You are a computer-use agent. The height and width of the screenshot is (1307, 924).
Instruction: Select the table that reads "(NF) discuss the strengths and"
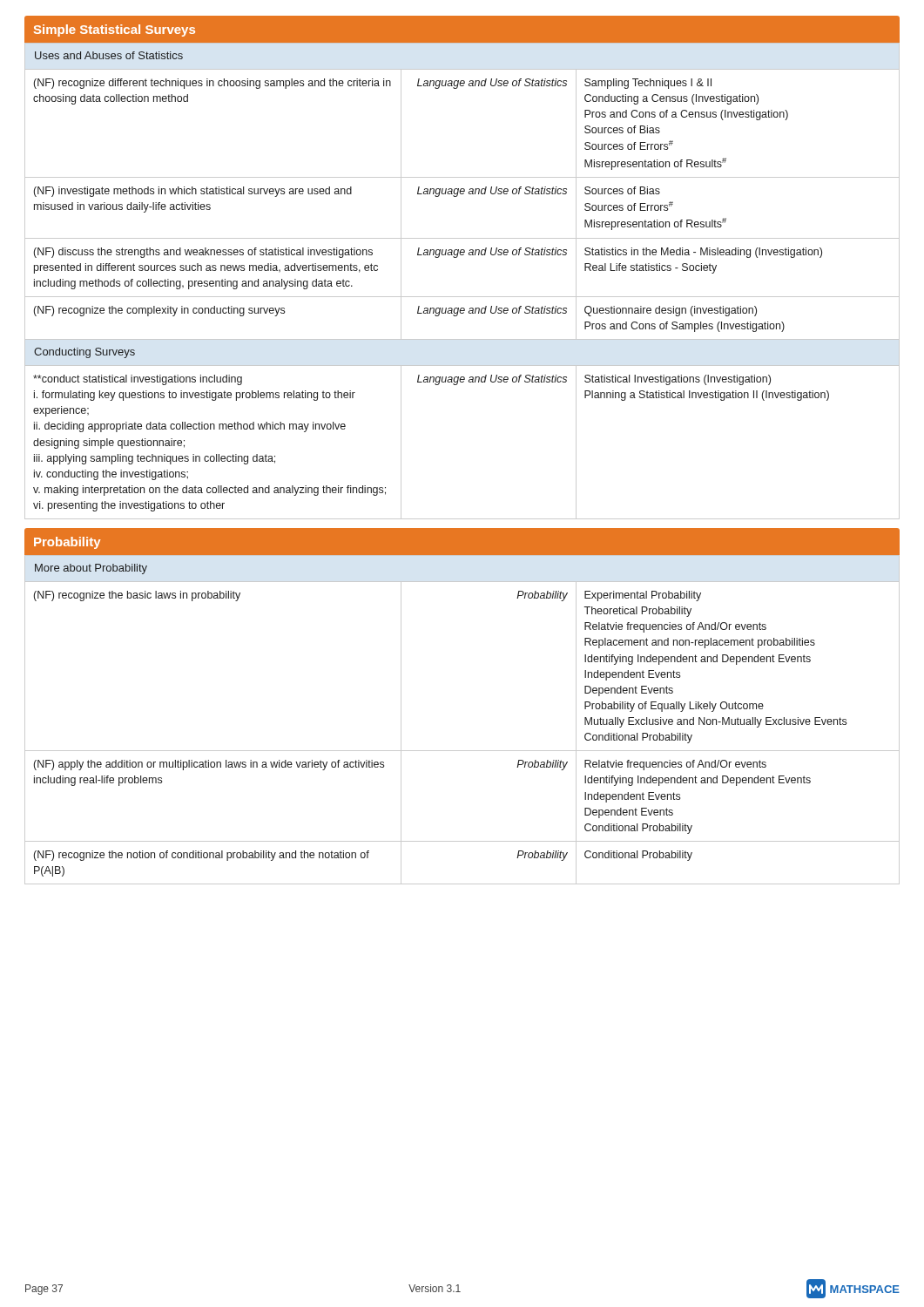(x=462, y=281)
